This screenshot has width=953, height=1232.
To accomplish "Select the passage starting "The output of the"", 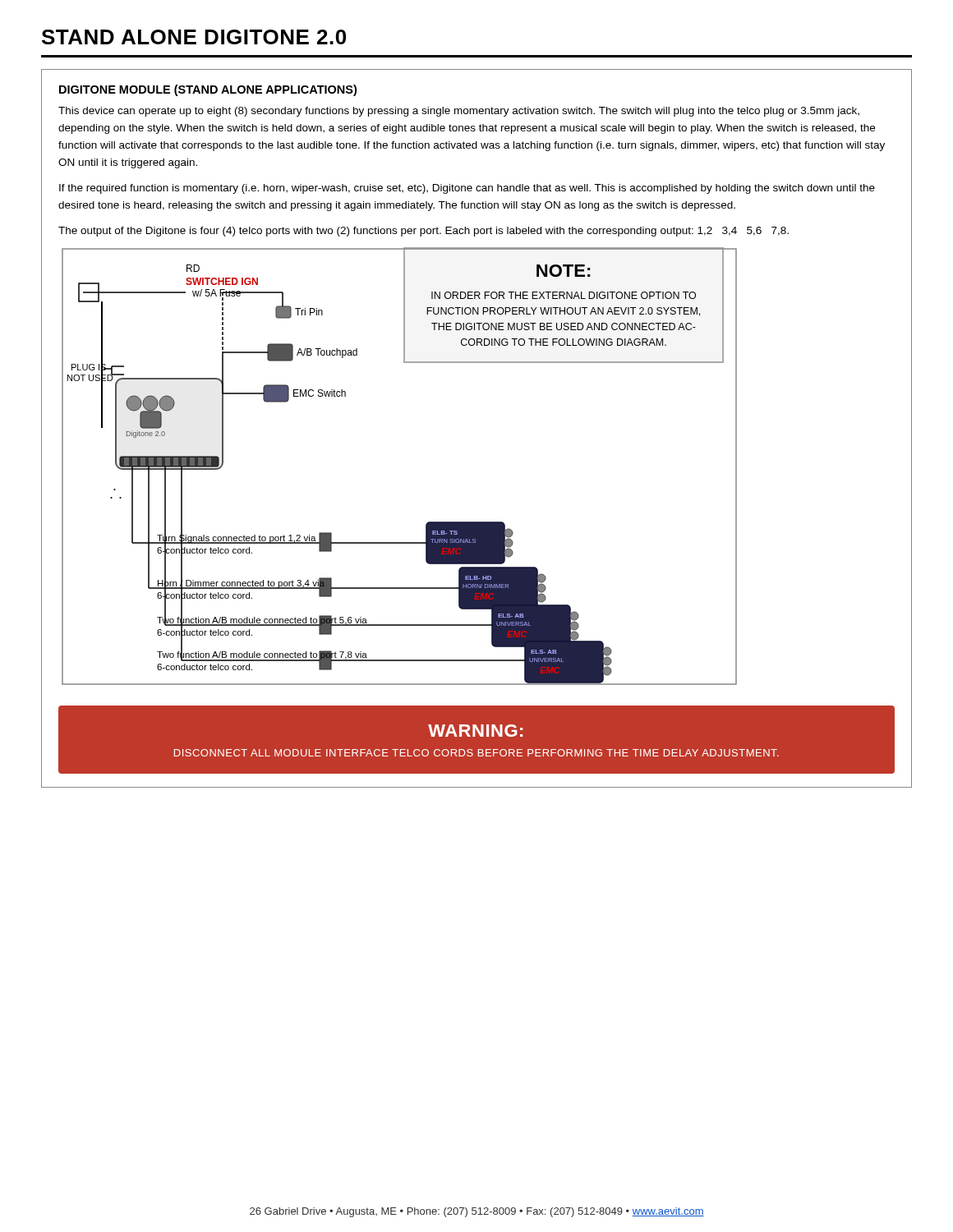I will click(x=424, y=230).
